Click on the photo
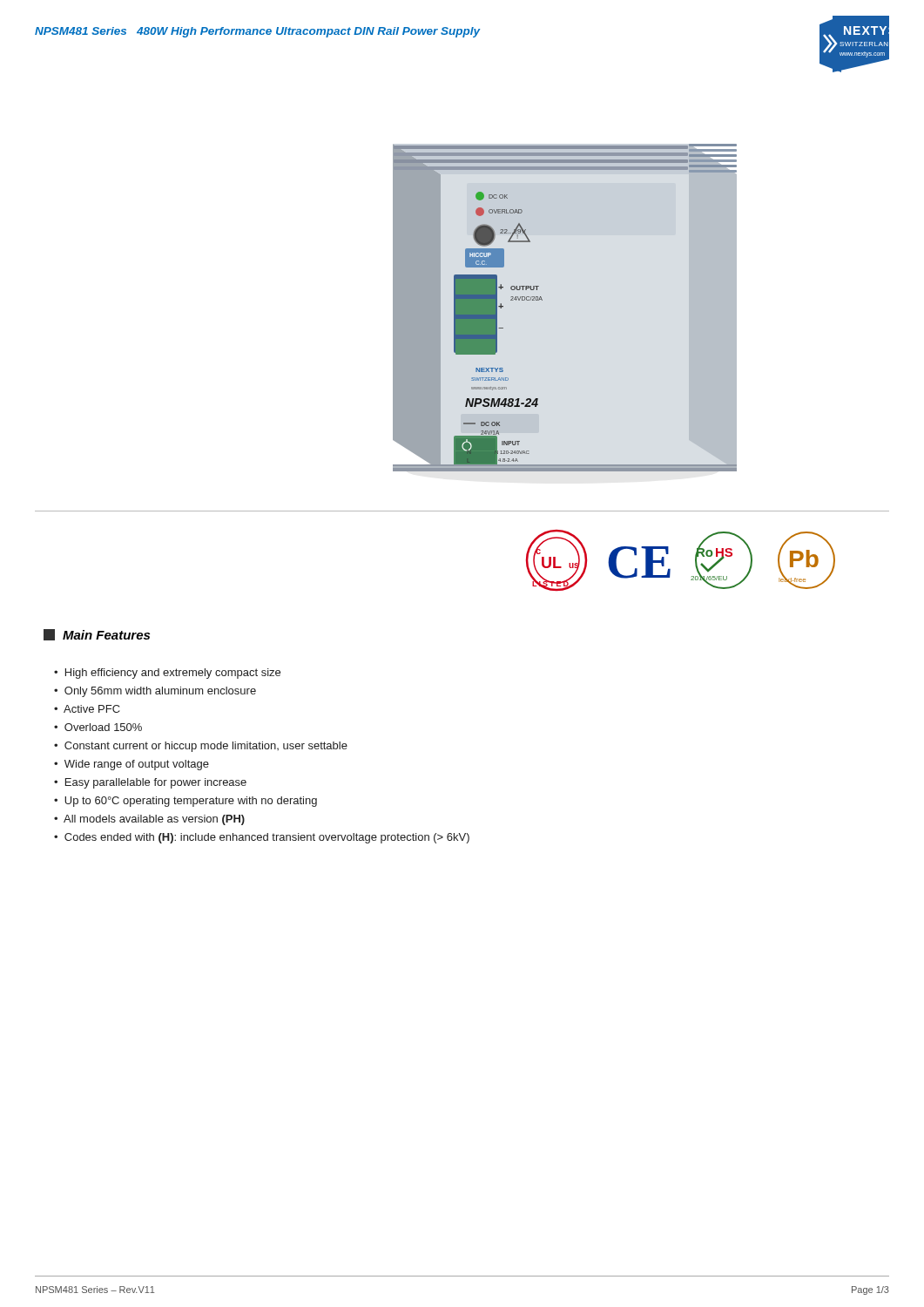This screenshot has height=1307, width=924. (x=519, y=283)
